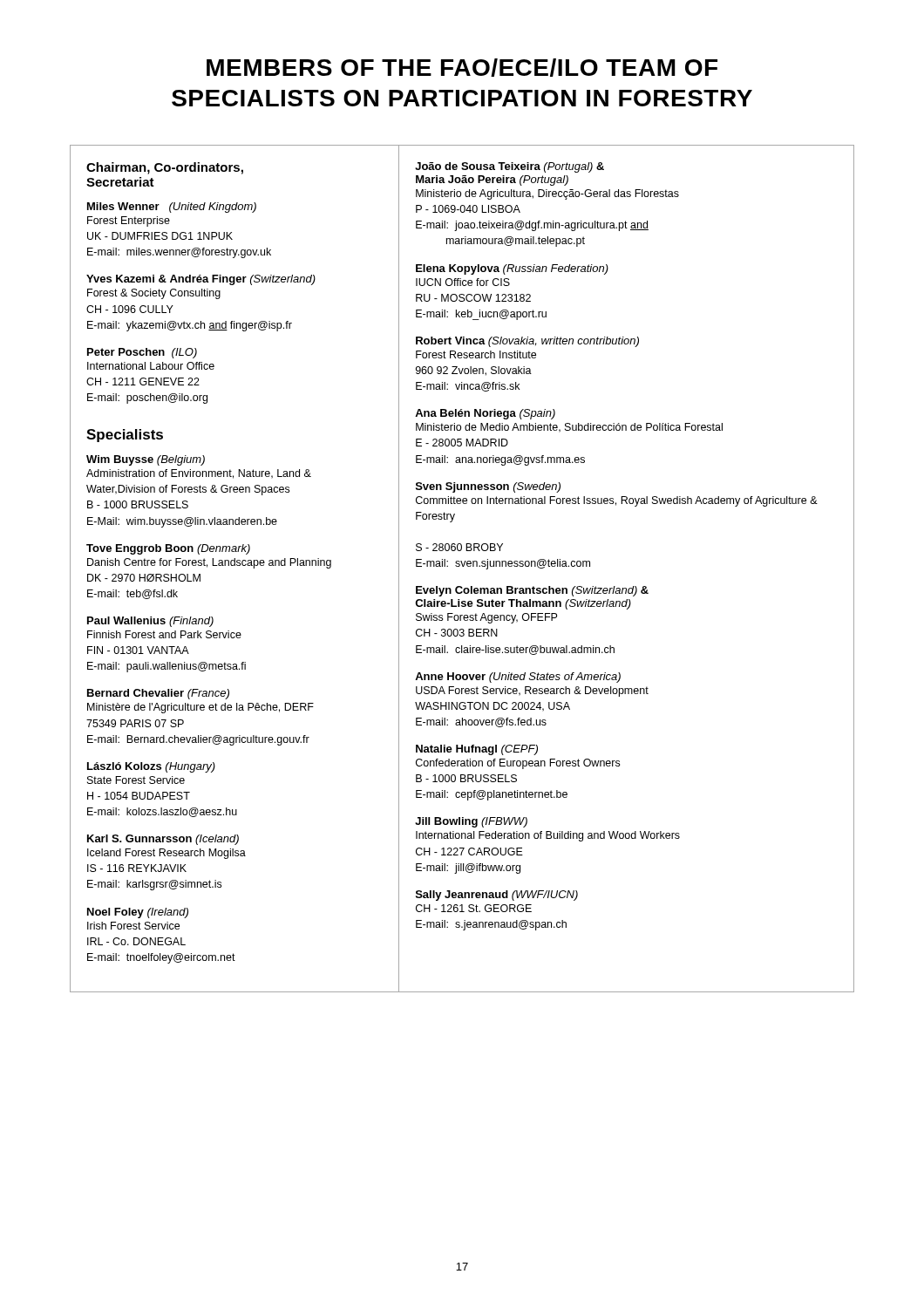The image size is (924, 1308).
Task: Find the block on this page that starts "Tove Enggrob Boon (Denmark) Danish Centre for"
Action: click(235, 571)
